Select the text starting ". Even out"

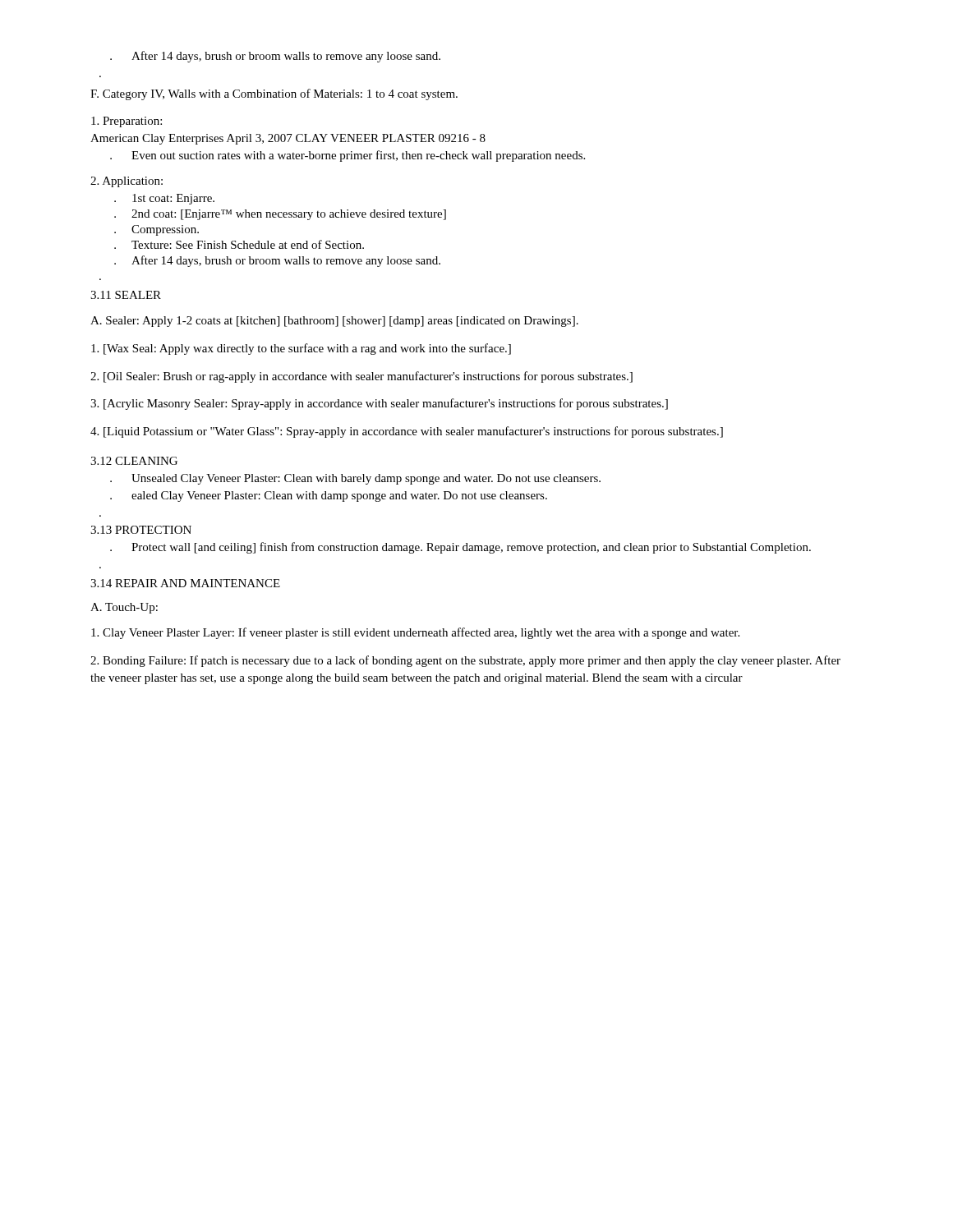(338, 156)
